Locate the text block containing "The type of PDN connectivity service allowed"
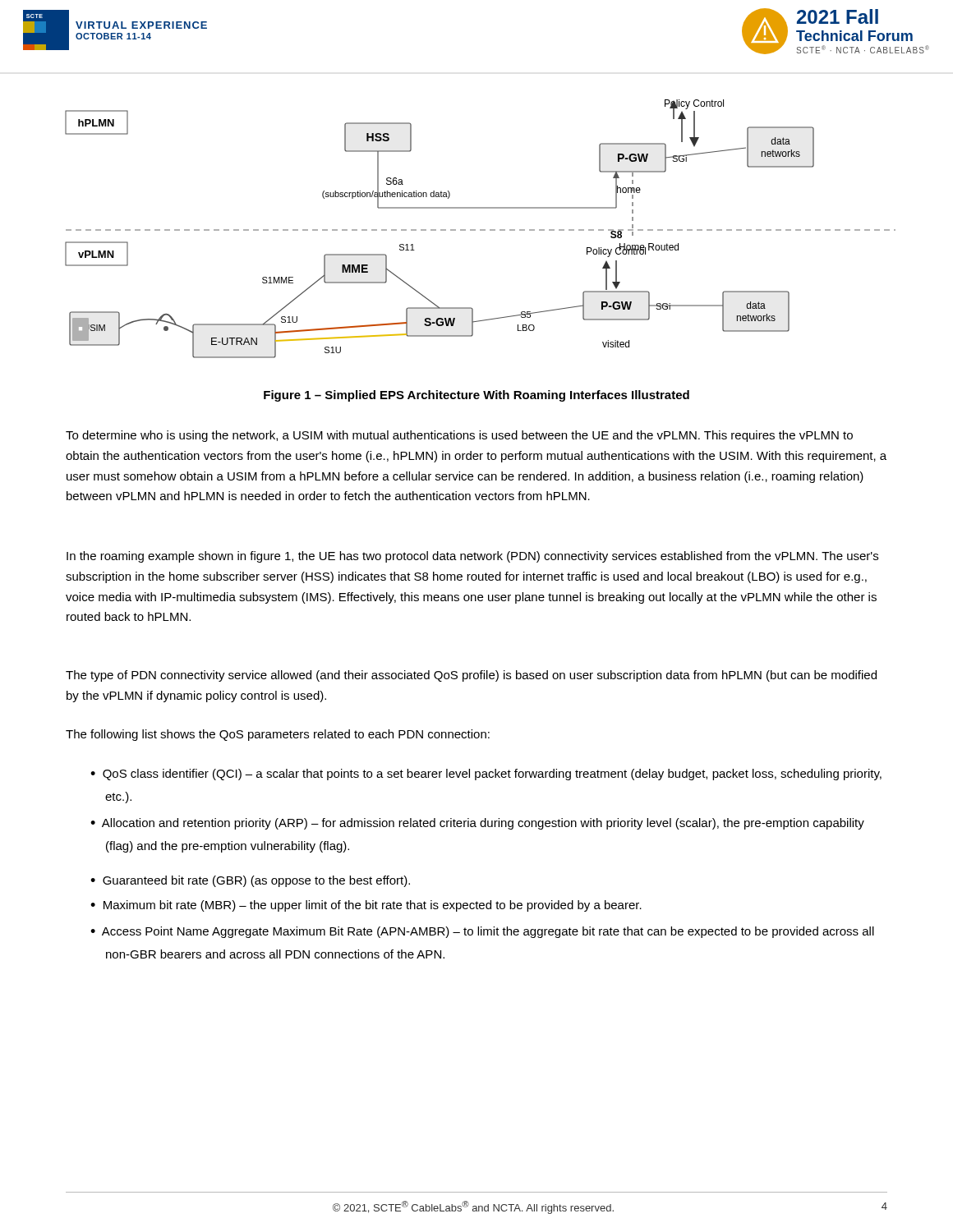This screenshot has height=1232, width=953. (x=472, y=685)
